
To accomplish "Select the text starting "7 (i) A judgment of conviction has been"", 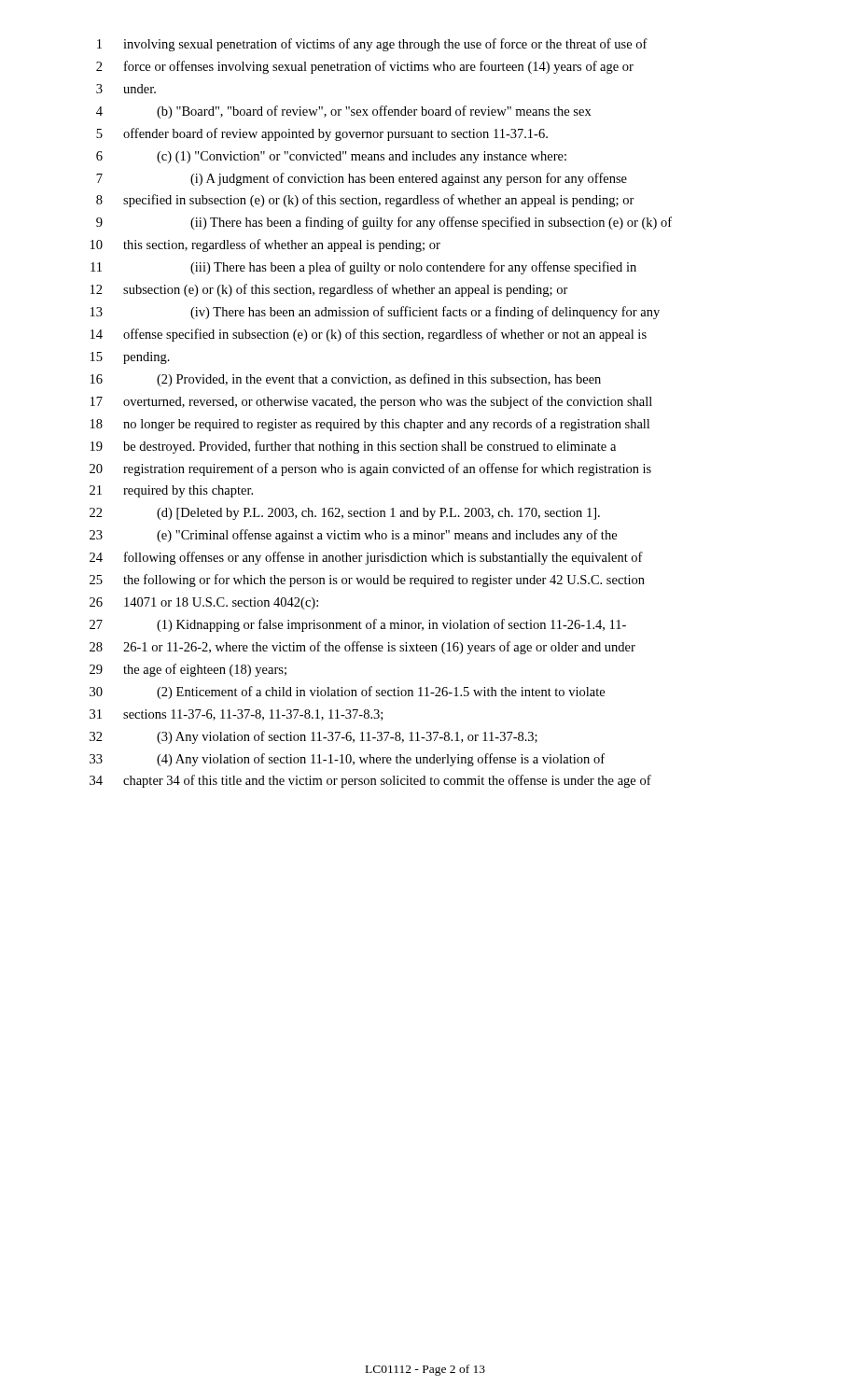I will (434, 179).
